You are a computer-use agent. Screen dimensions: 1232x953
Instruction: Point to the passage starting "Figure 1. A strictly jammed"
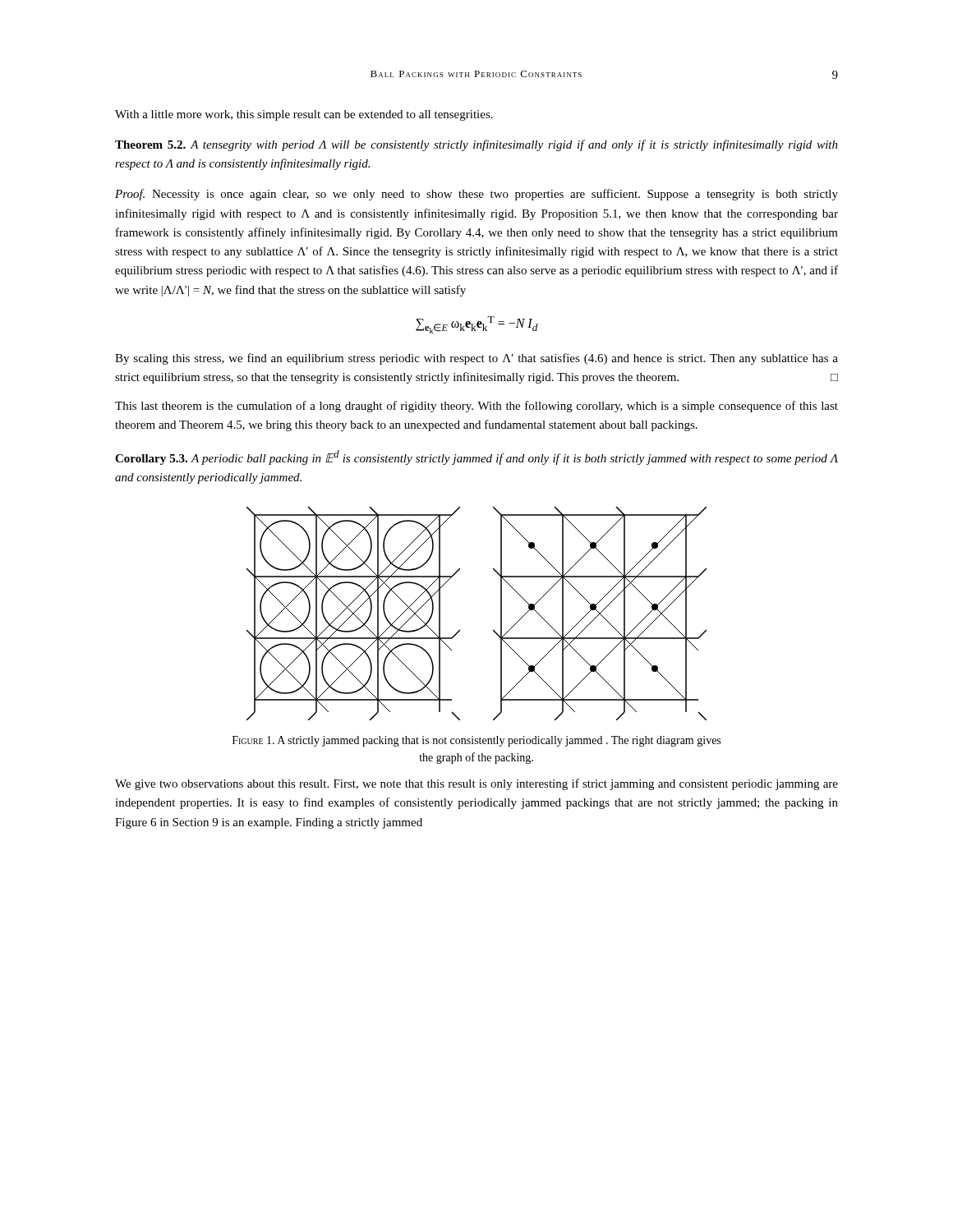476,749
